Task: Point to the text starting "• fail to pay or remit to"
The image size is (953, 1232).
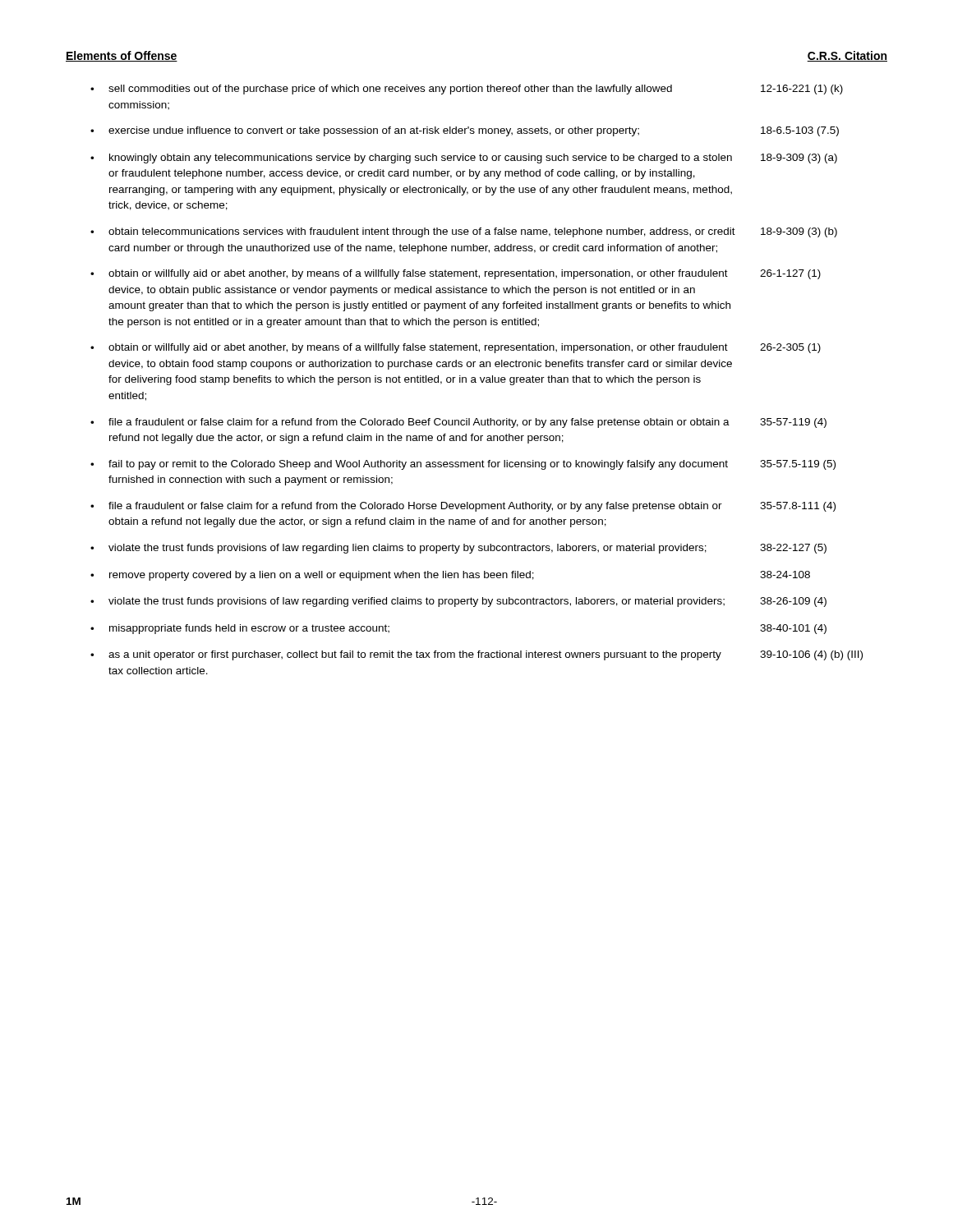Action: [x=489, y=472]
